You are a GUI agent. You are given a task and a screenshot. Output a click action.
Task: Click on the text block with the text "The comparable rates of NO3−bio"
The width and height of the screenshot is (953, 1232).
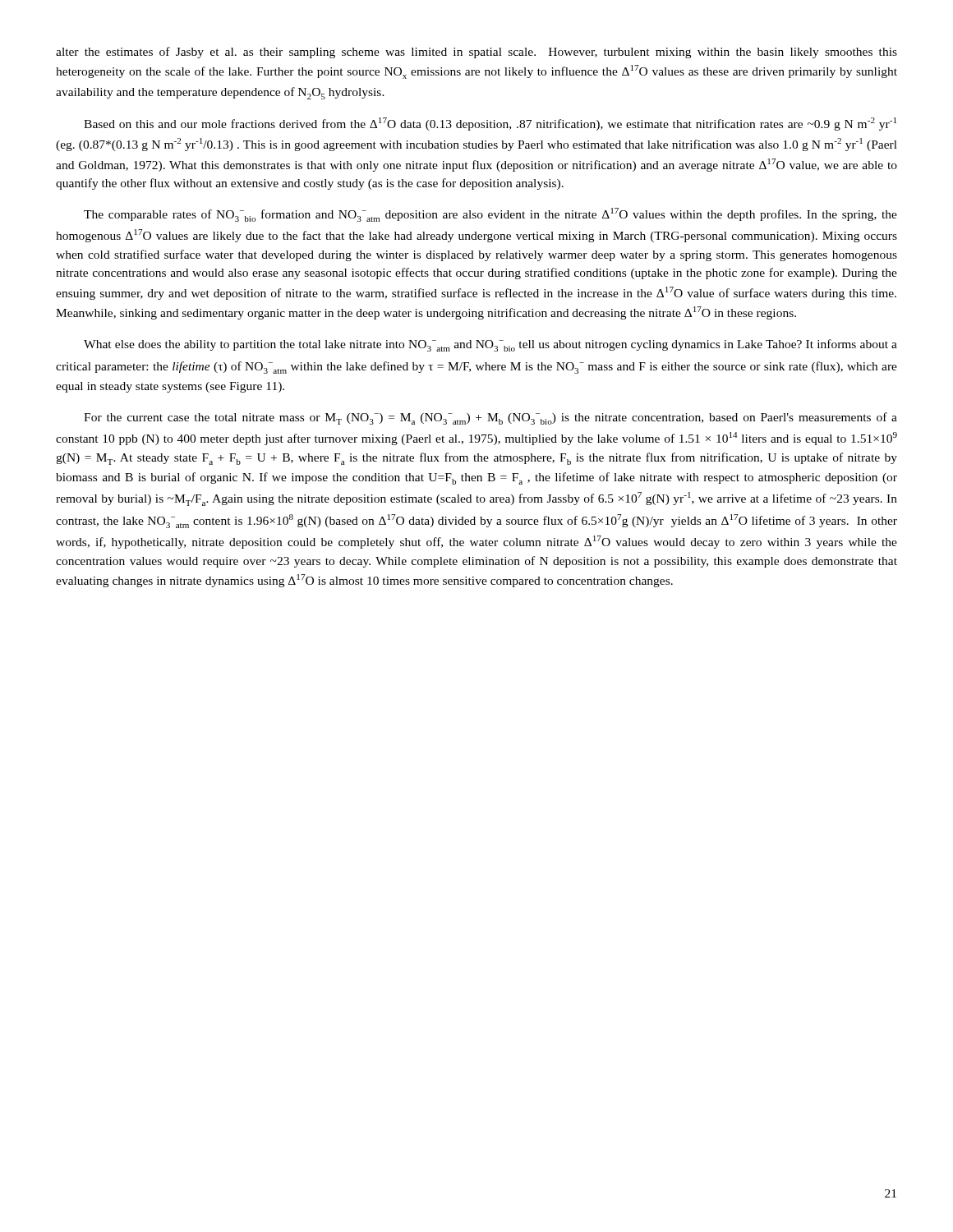(x=476, y=263)
